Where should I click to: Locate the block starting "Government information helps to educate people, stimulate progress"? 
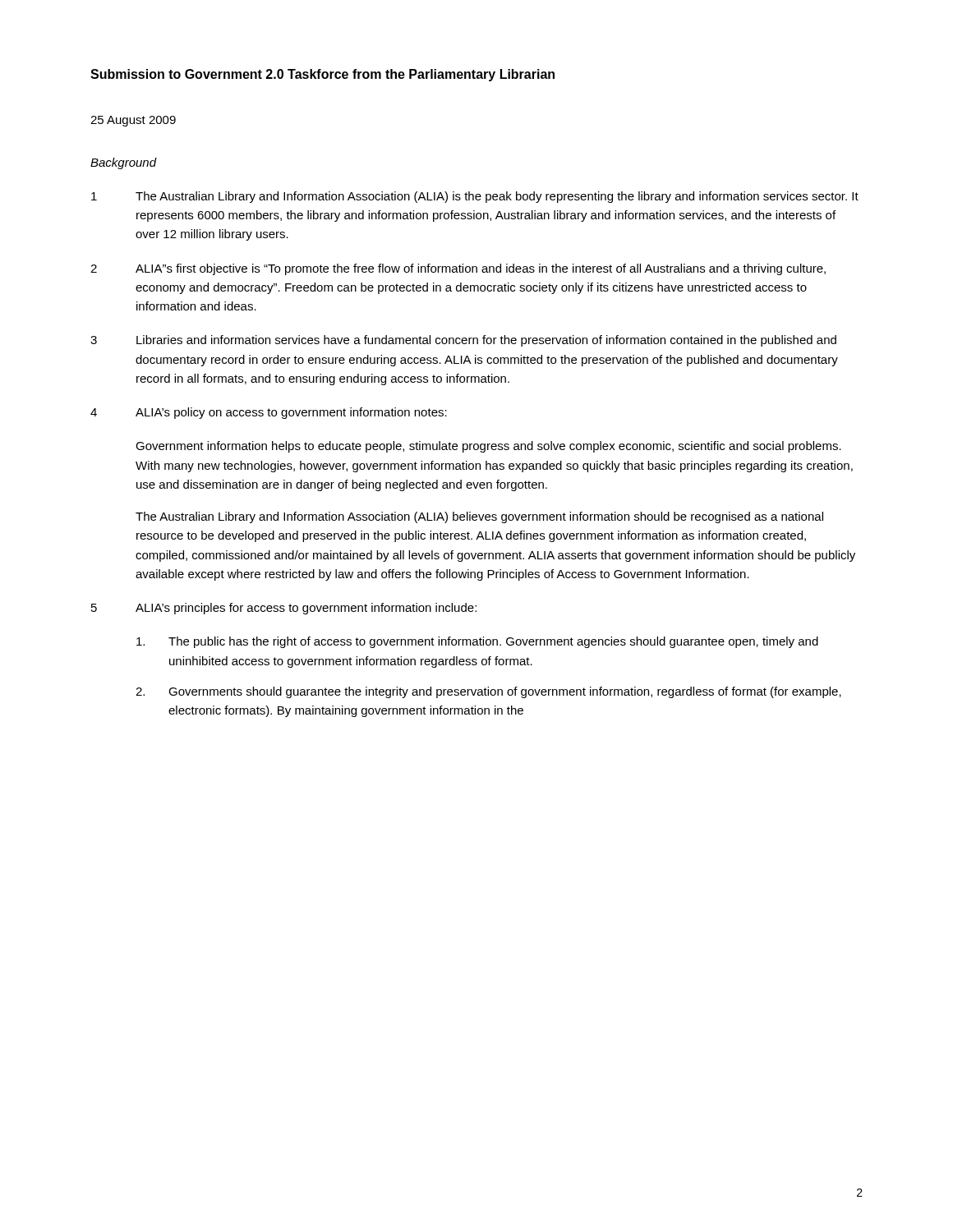(494, 465)
